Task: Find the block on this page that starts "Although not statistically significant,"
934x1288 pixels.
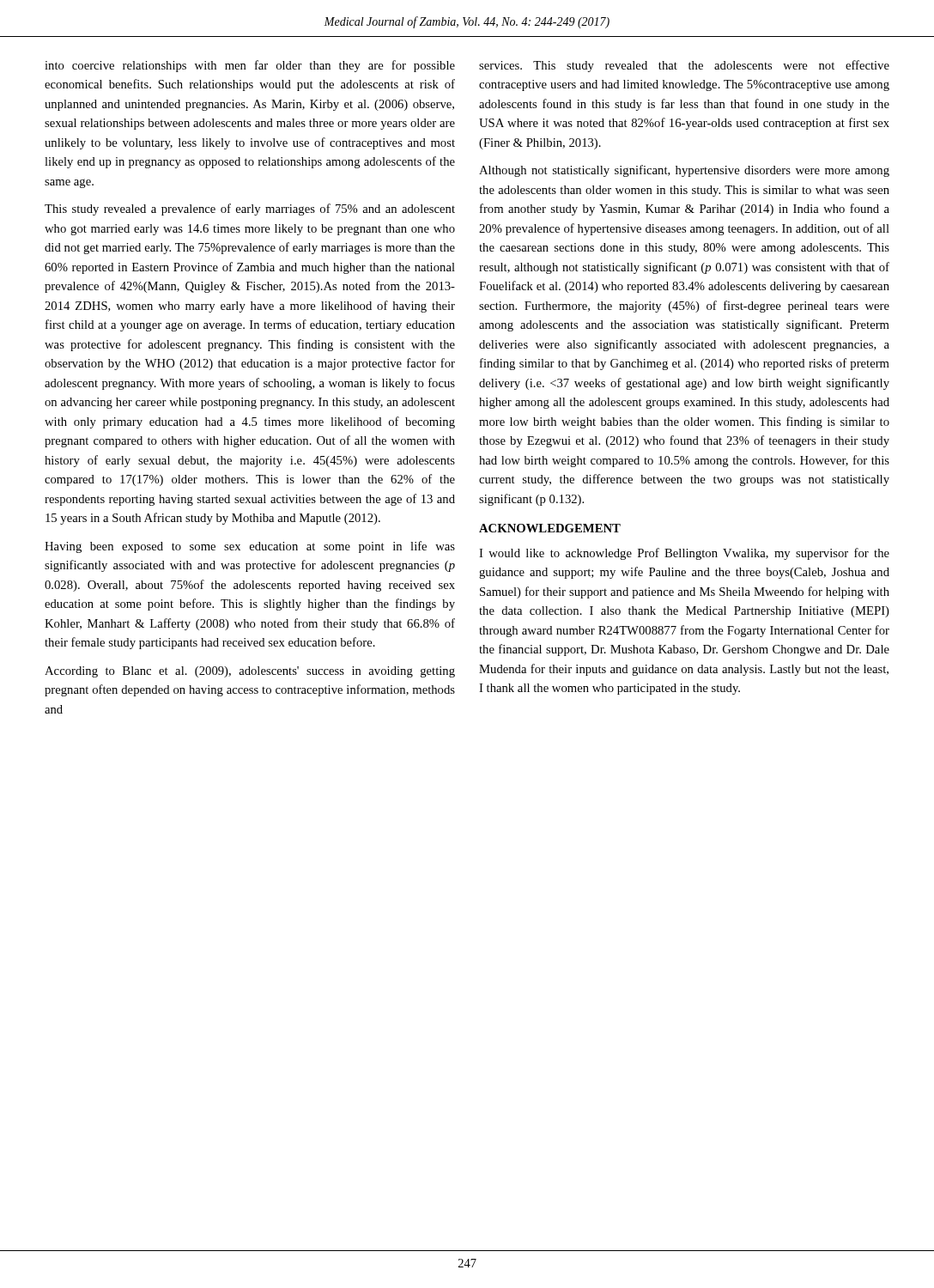Action: 684,335
